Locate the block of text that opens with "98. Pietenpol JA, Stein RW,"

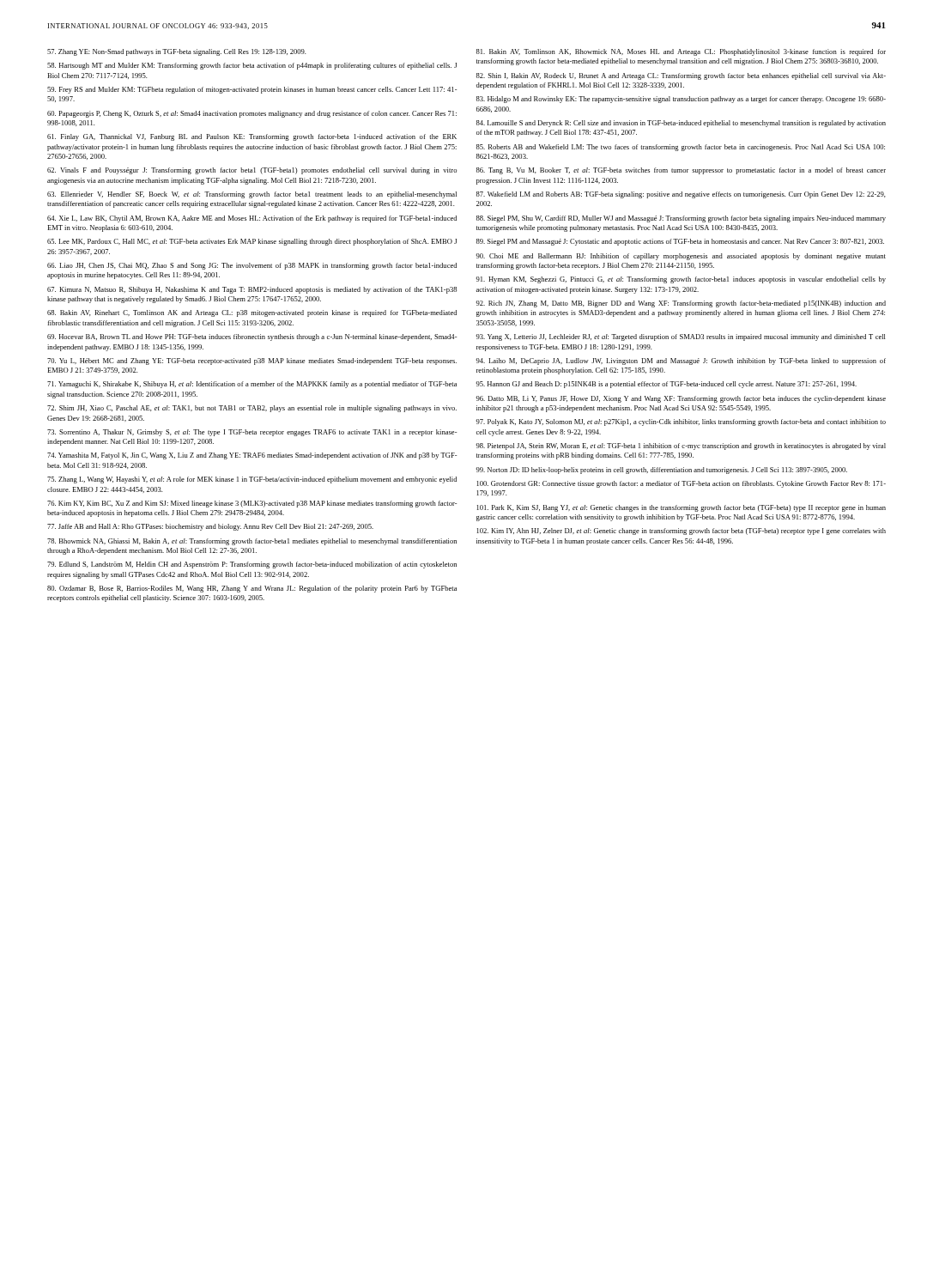pyautogui.click(x=681, y=451)
